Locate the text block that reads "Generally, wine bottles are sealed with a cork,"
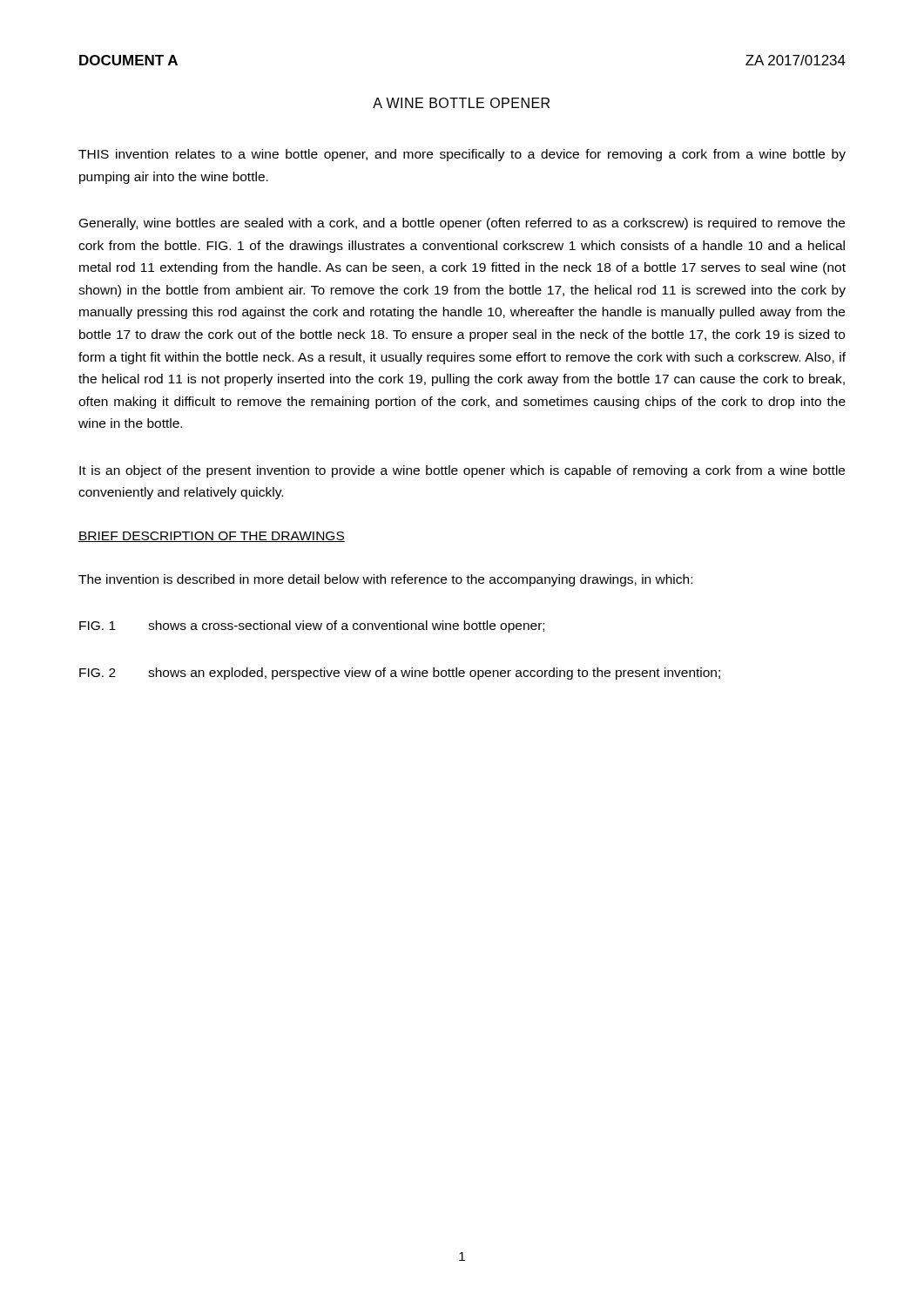The image size is (924, 1307). click(x=462, y=323)
